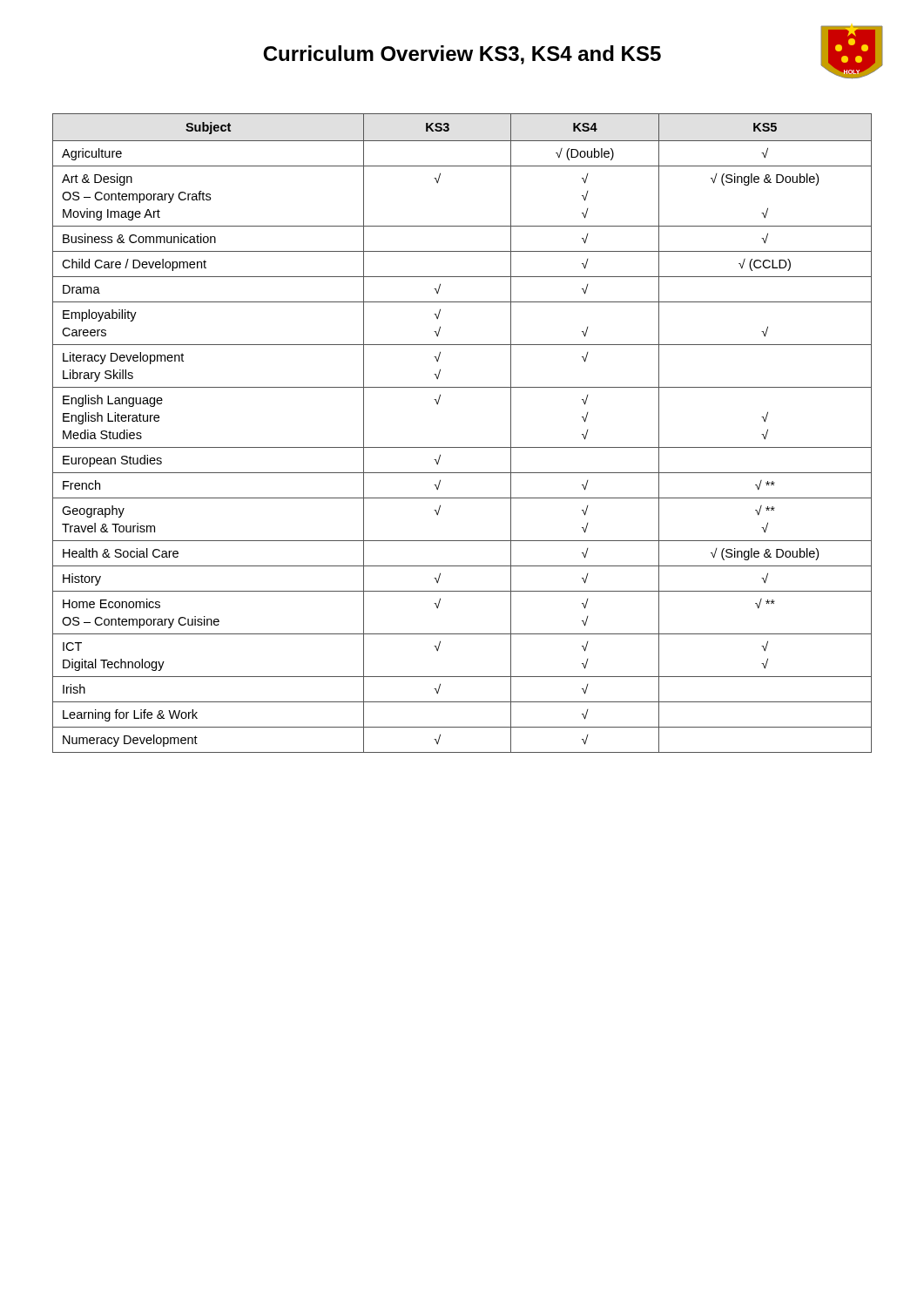Image resolution: width=924 pixels, height=1307 pixels.
Task: Find the logo
Action: tap(852, 57)
